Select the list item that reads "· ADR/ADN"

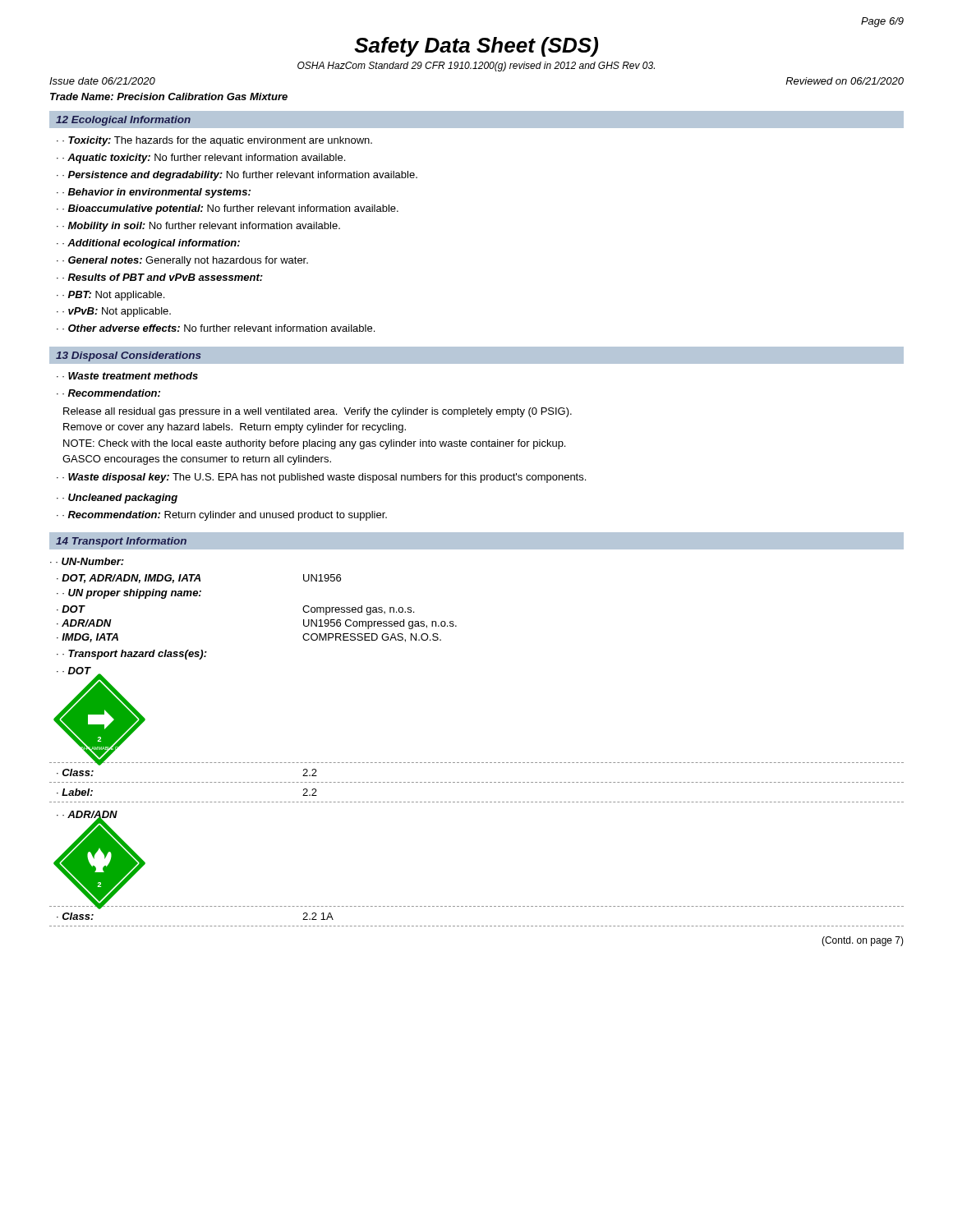click(89, 814)
